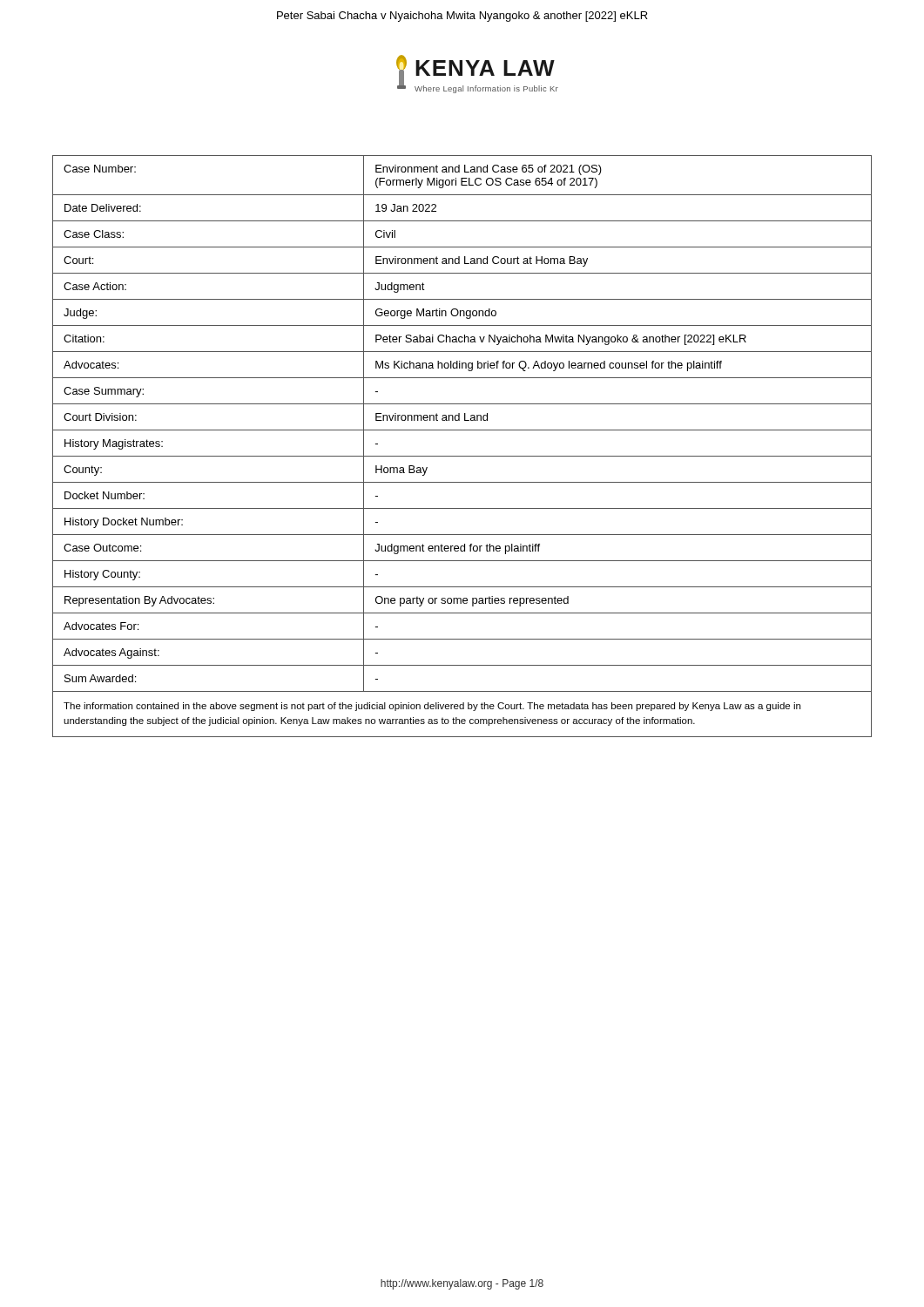
Task: Click on the logo
Action: click(462, 88)
